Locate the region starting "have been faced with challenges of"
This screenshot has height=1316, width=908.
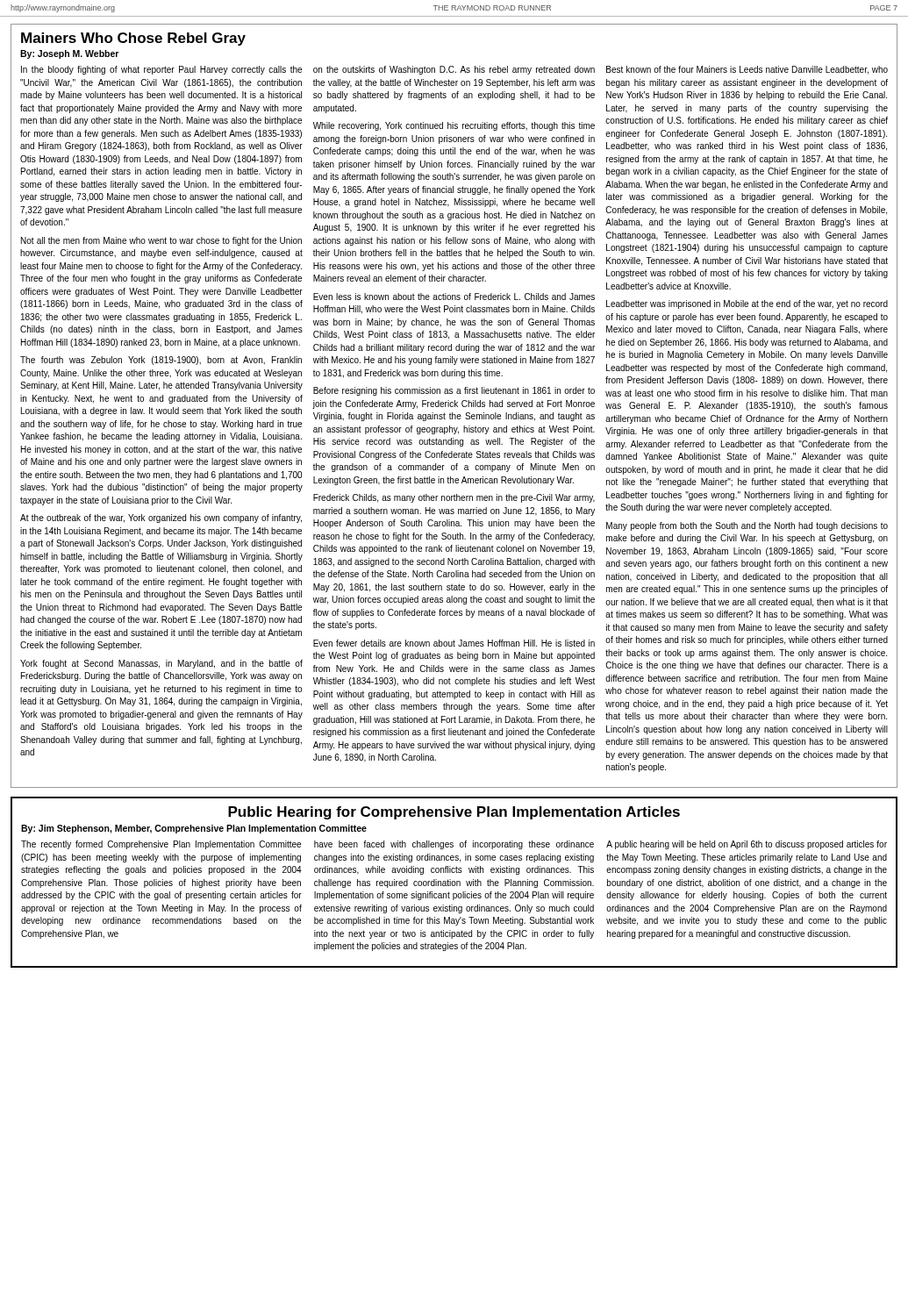pos(454,896)
